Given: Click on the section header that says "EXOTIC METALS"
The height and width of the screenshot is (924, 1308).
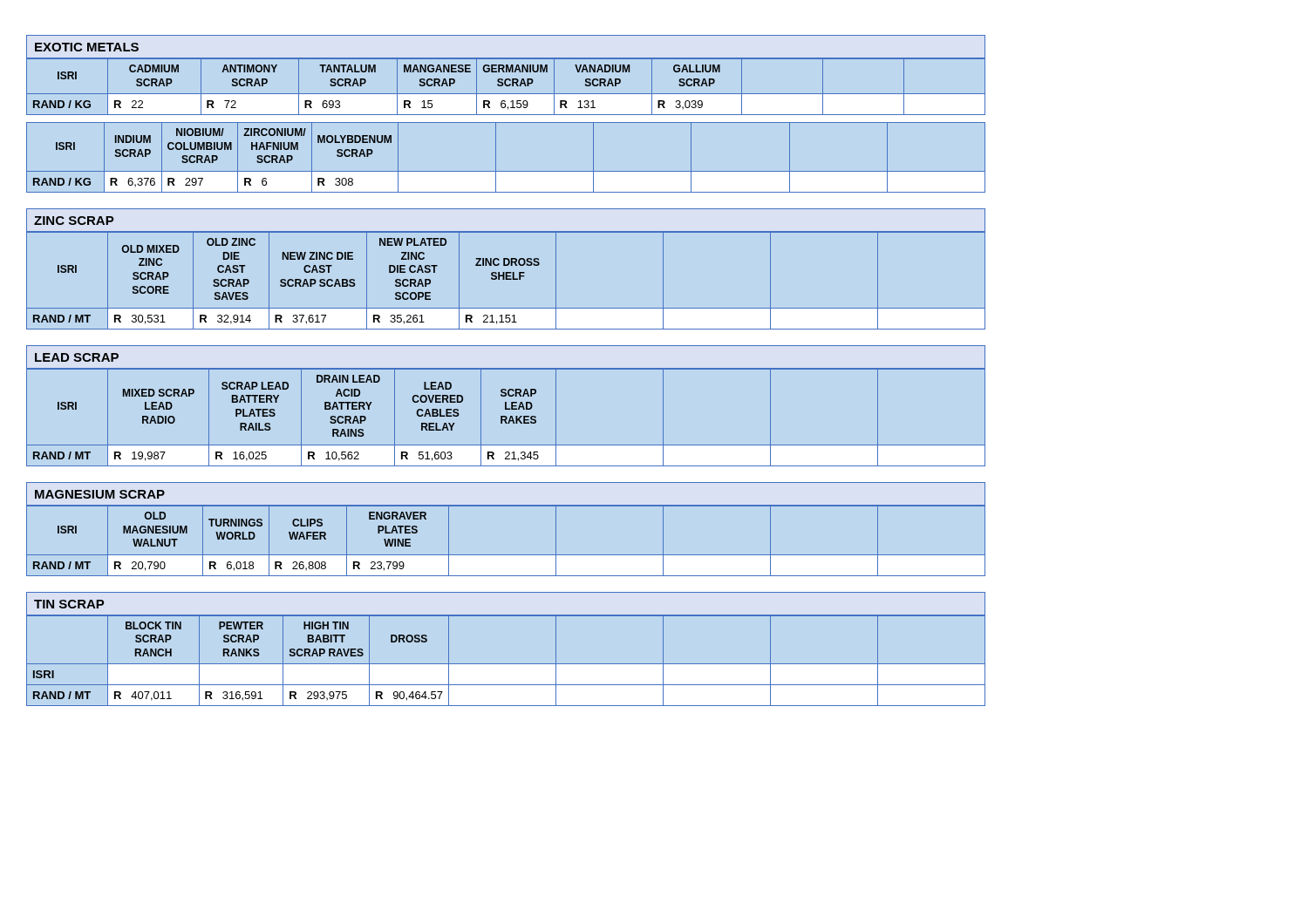Looking at the screenshot, I should [x=506, y=47].
